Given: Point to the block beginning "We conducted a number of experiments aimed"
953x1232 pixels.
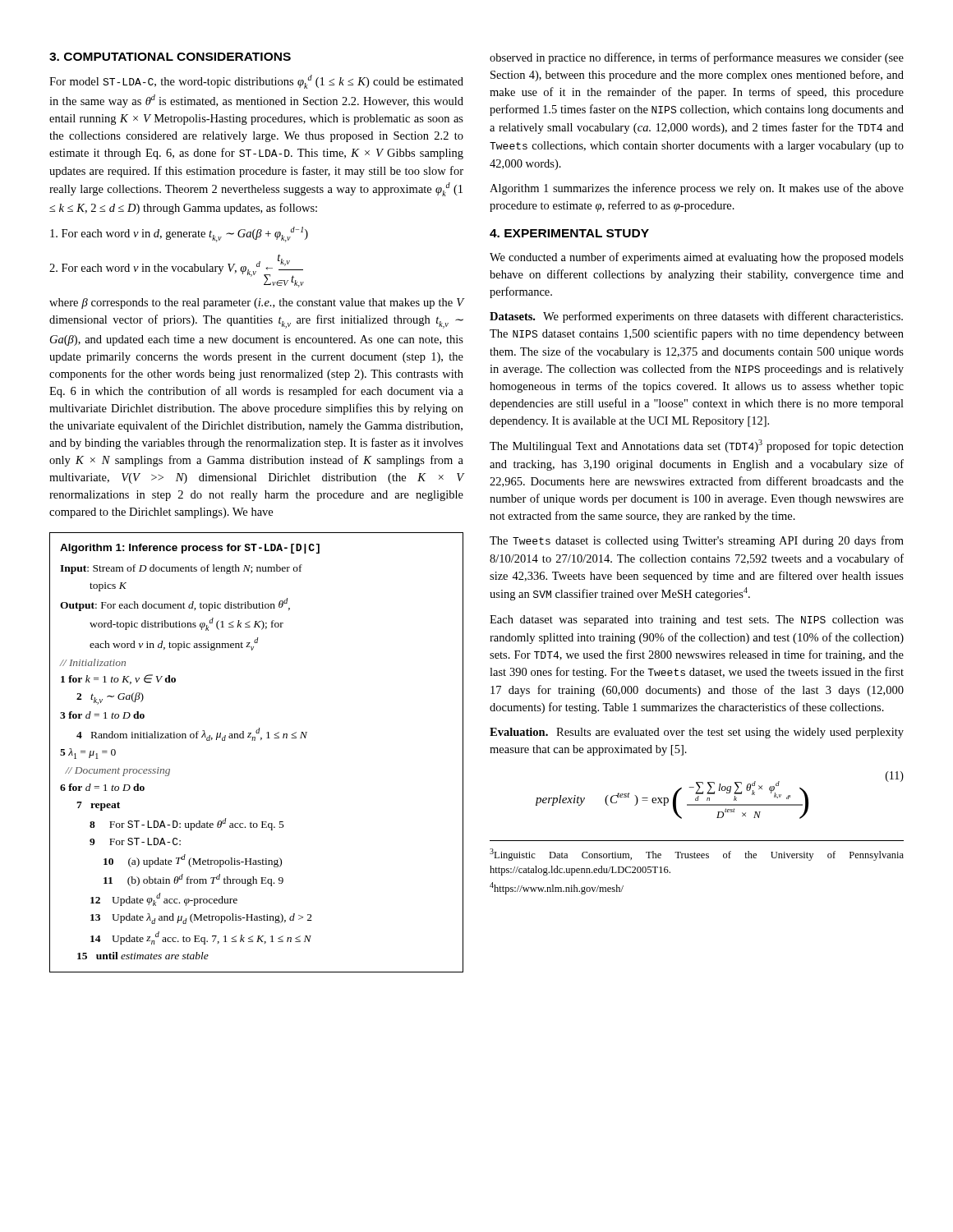Looking at the screenshot, I should [697, 504].
